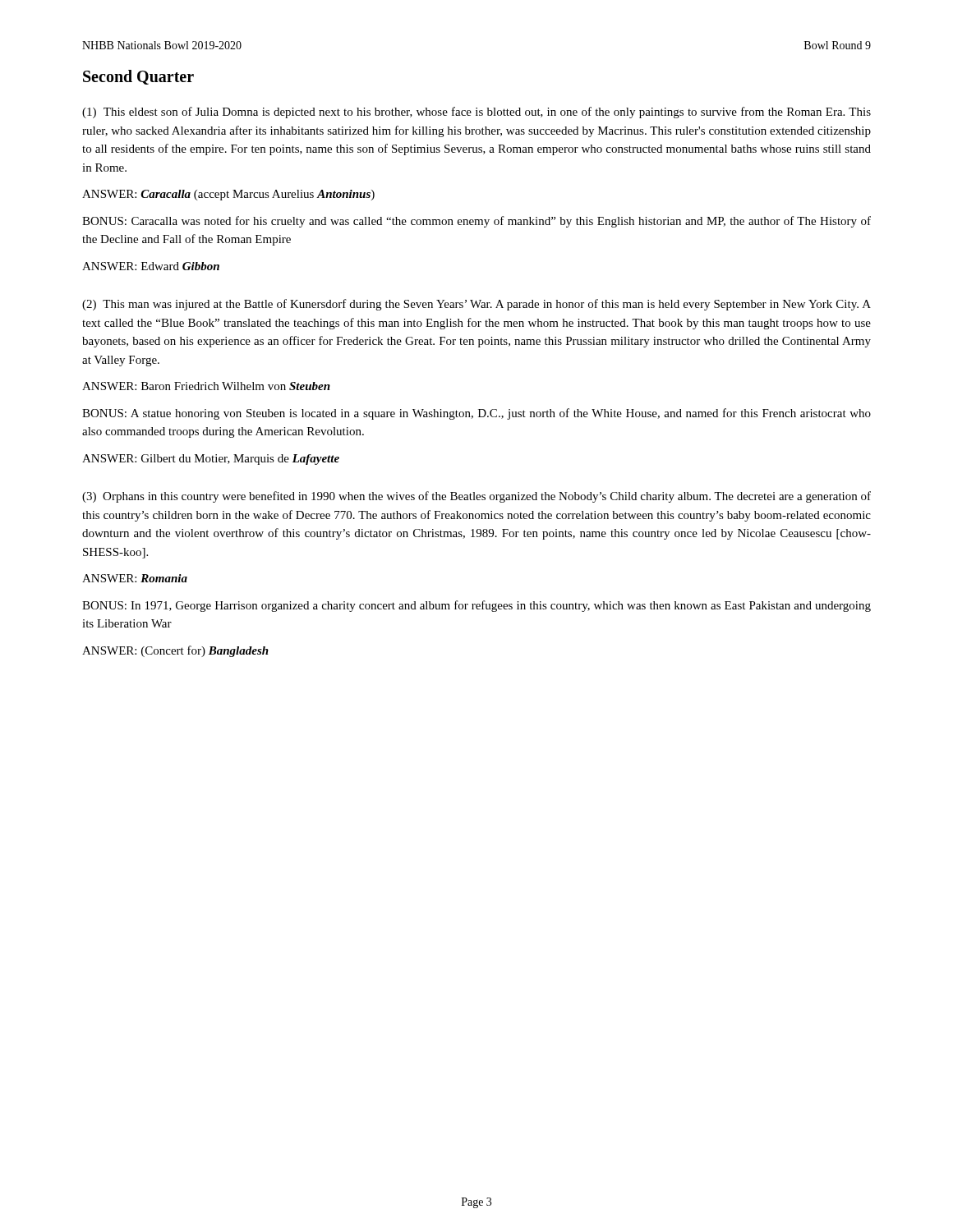Where is the passage that starts "(2) This man was injured at the"?
The width and height of the screenshot is (953, 1232).
[476, 332]
